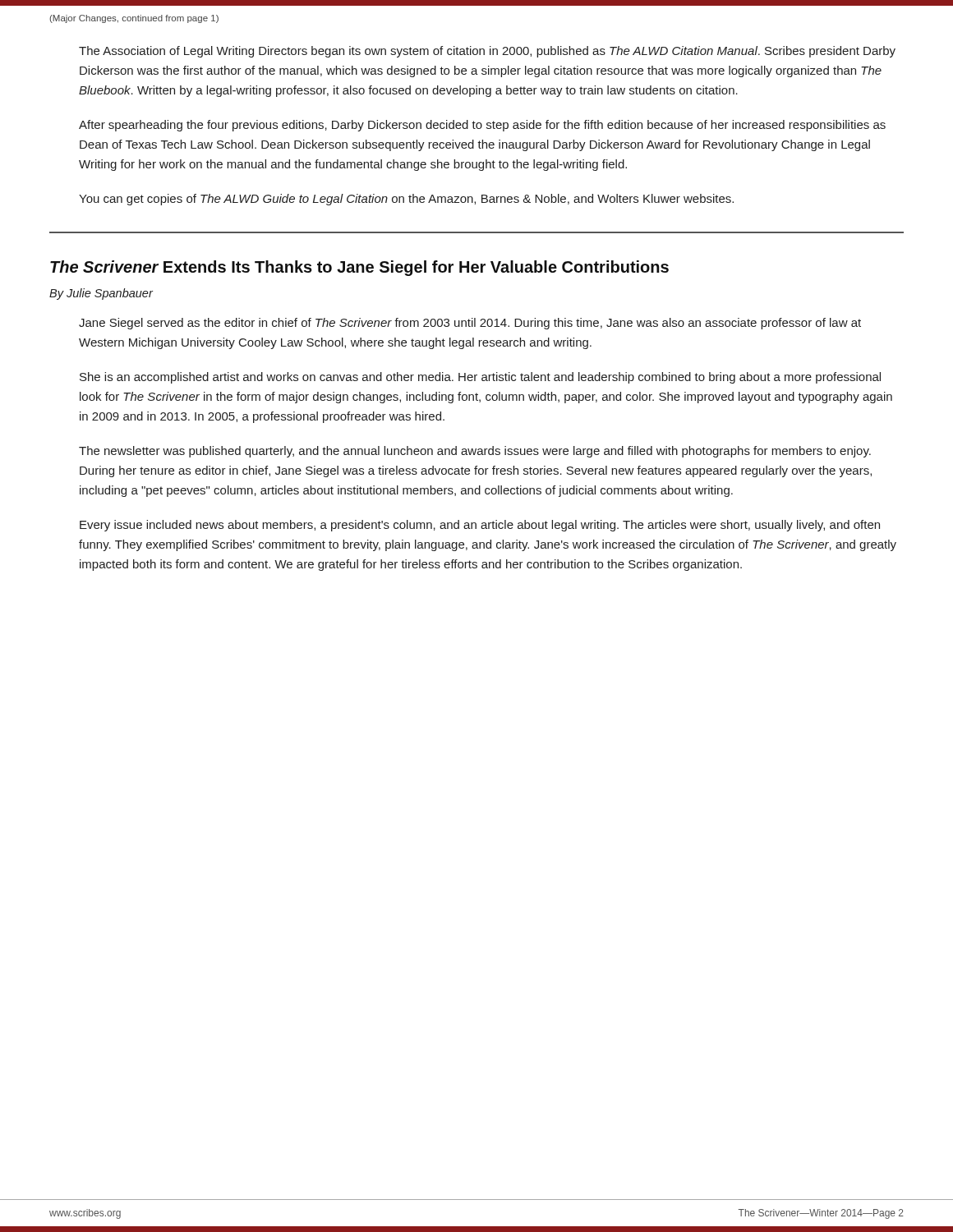Locate the block of text that opens with "Every issue included news about members,"
Viewport: 953px width, 1232px height.
[x=491, y=545]
